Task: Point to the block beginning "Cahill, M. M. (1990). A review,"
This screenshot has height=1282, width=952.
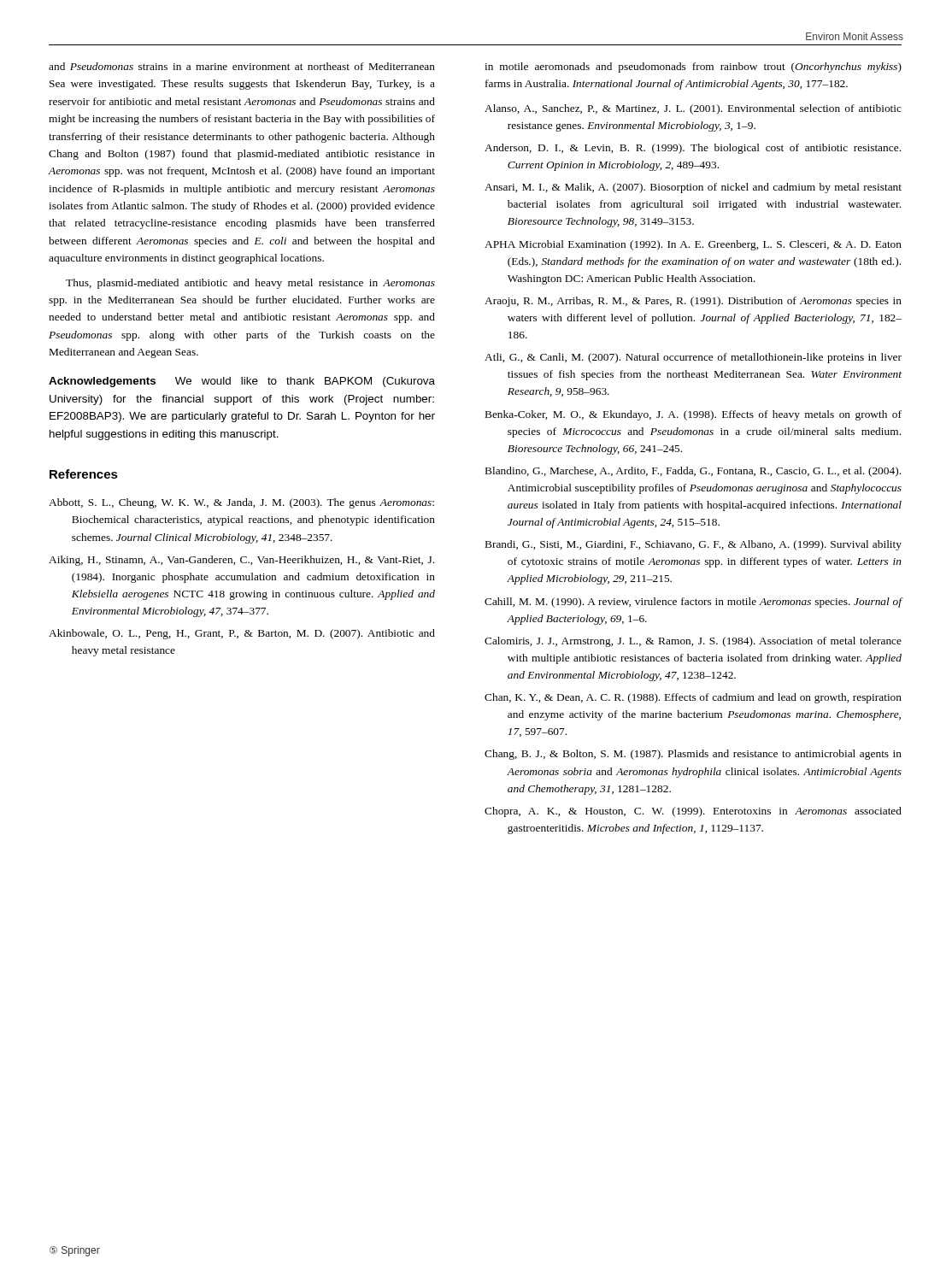Action: coord(693,609)
